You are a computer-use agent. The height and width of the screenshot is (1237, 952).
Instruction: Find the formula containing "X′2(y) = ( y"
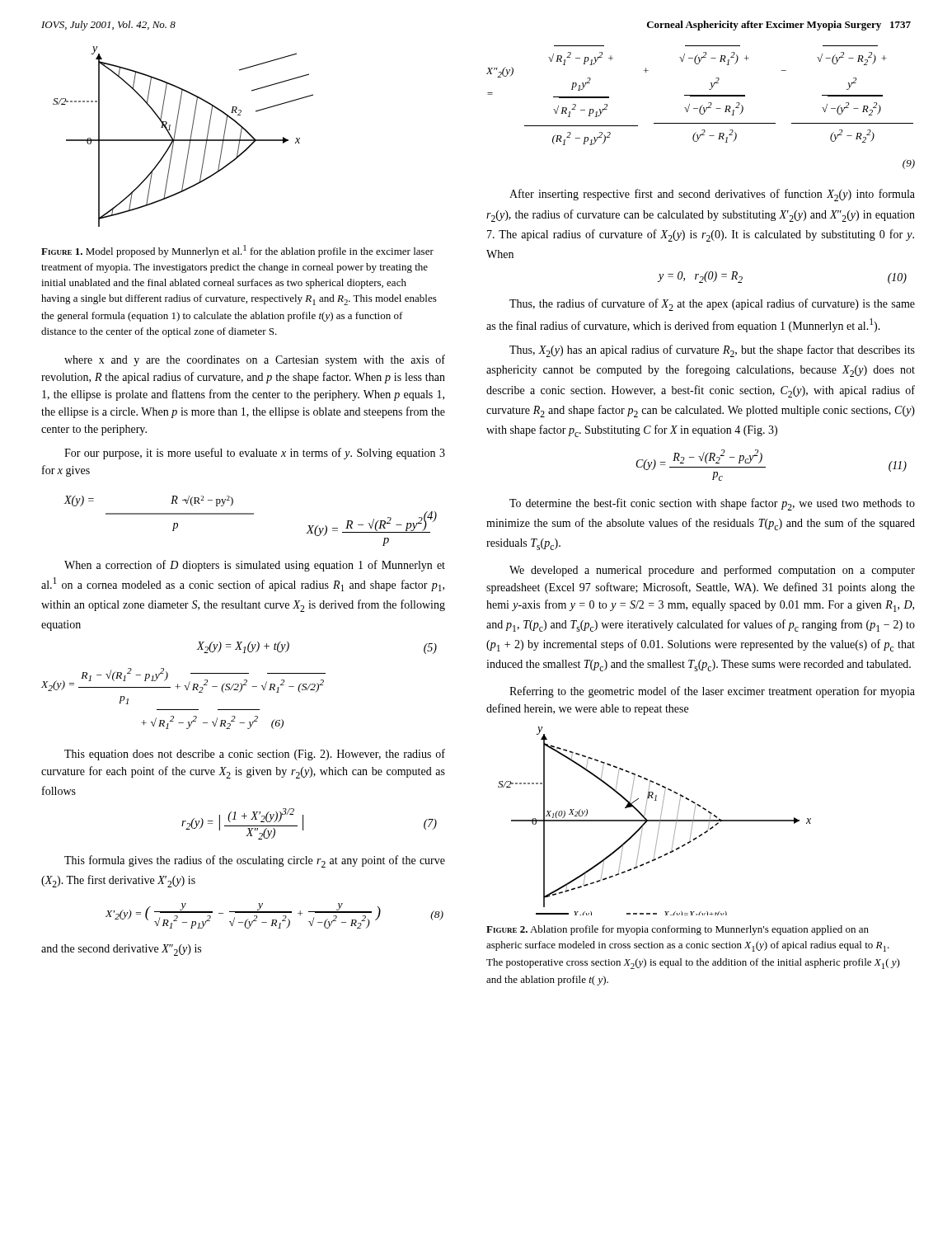[274, 914]
